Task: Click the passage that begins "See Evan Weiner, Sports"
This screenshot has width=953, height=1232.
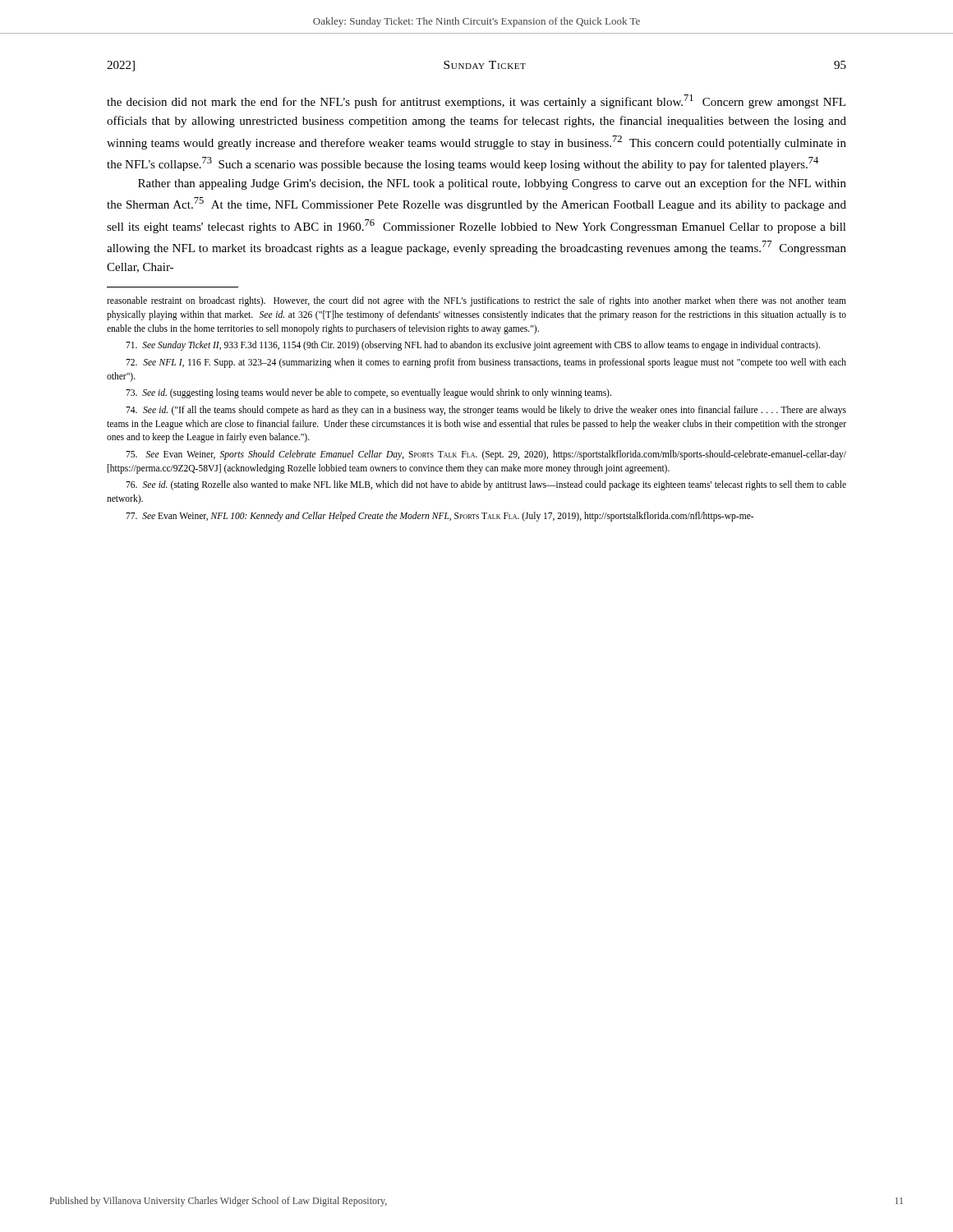Action: coord(476,461)
